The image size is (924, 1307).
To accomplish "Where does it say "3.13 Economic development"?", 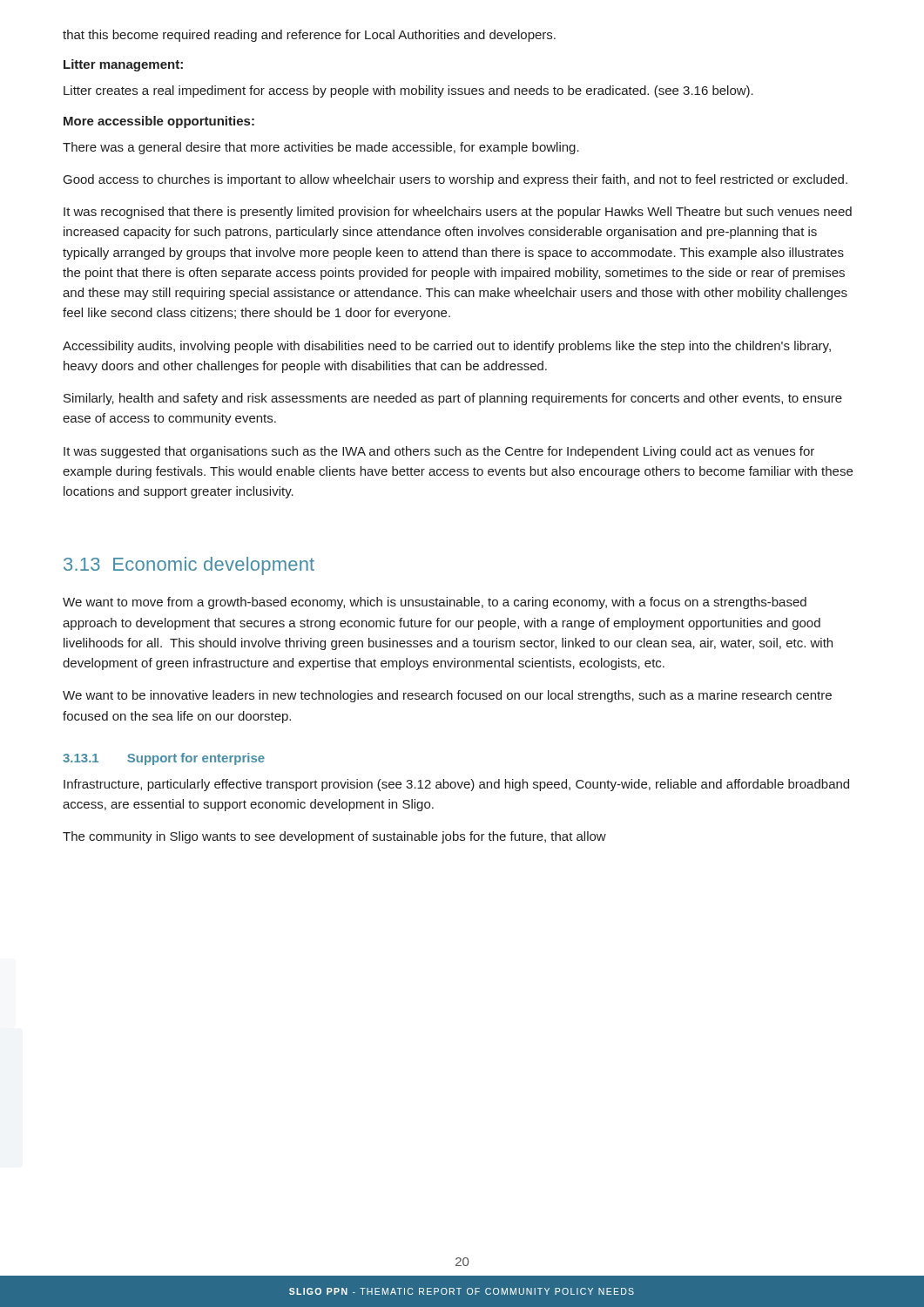I will (189, 564).
